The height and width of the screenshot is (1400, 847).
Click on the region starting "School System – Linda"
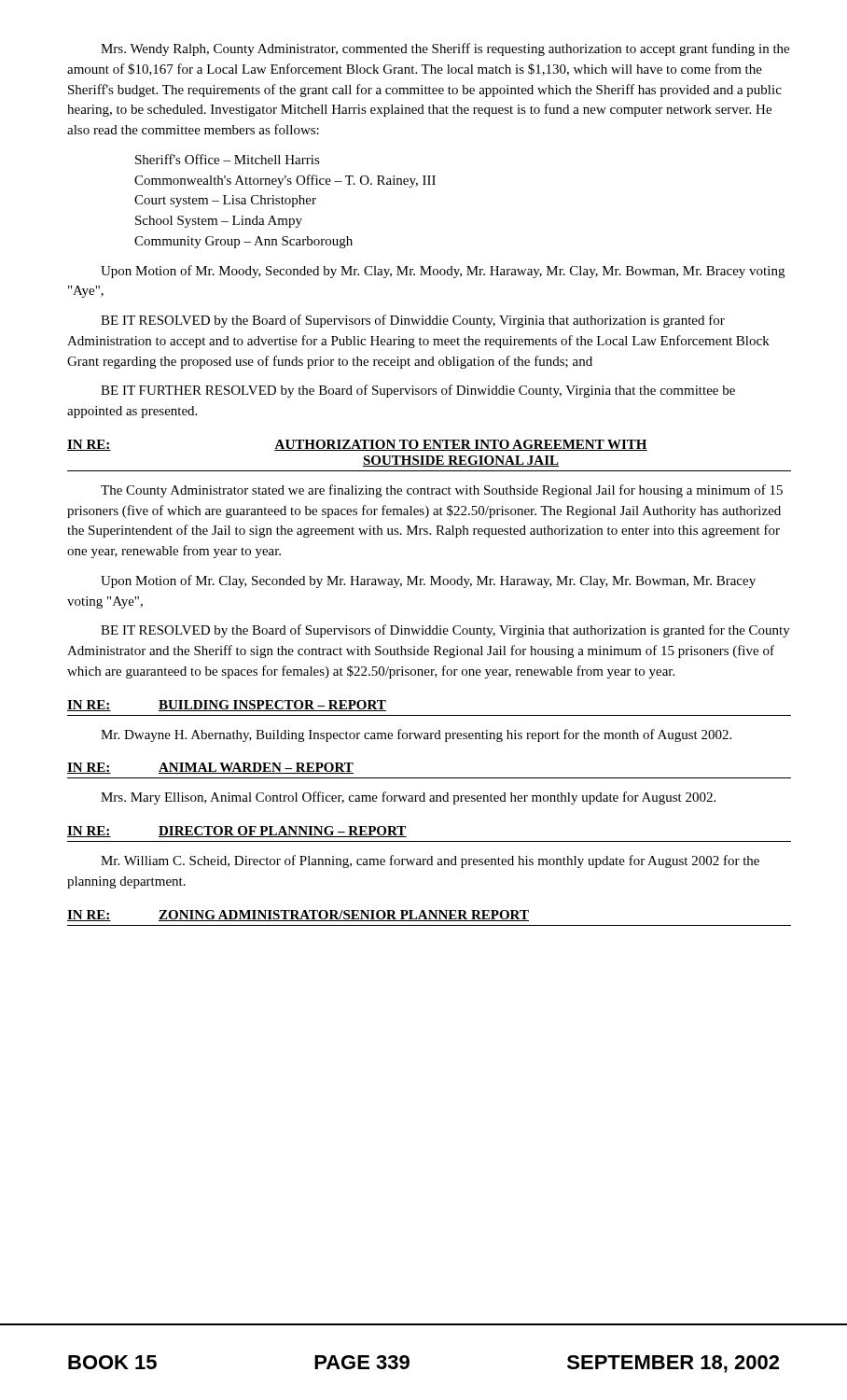218,220
